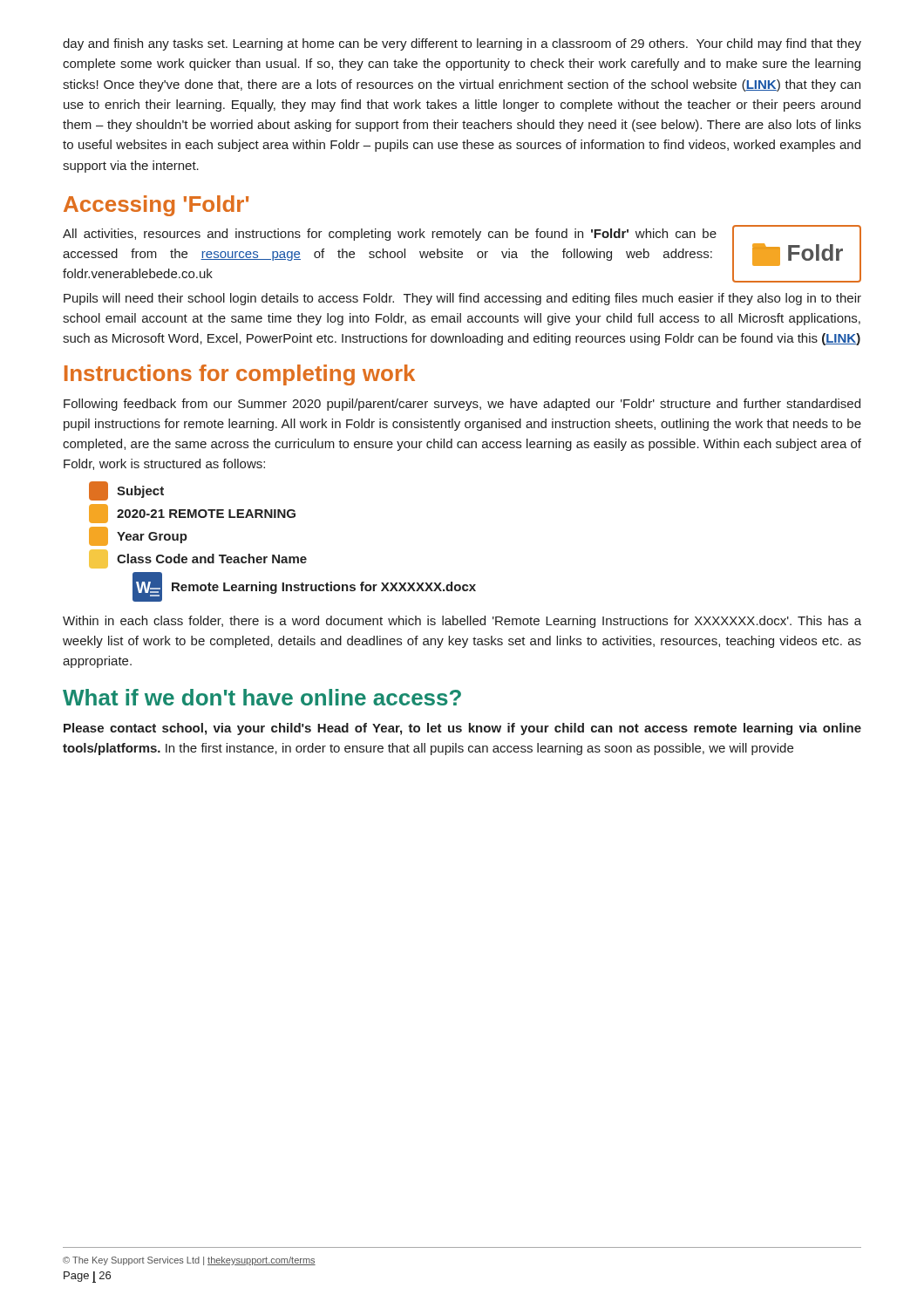Click on the section header that says "Instructions for completing"
The width and height of the screenshot is (924, 1308).
239,374
